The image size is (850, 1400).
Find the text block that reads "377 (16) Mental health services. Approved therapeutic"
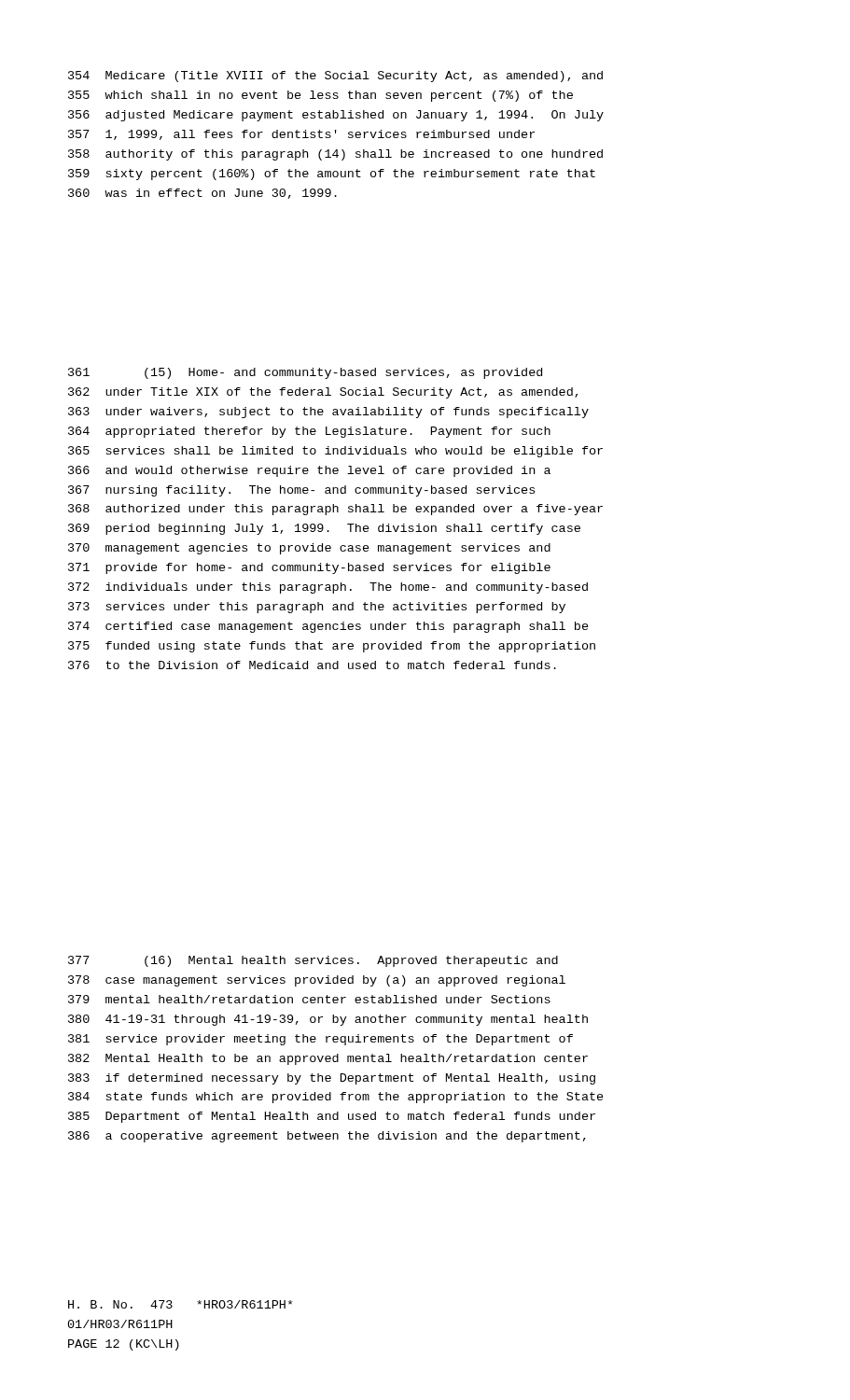tap(425, 1050)
